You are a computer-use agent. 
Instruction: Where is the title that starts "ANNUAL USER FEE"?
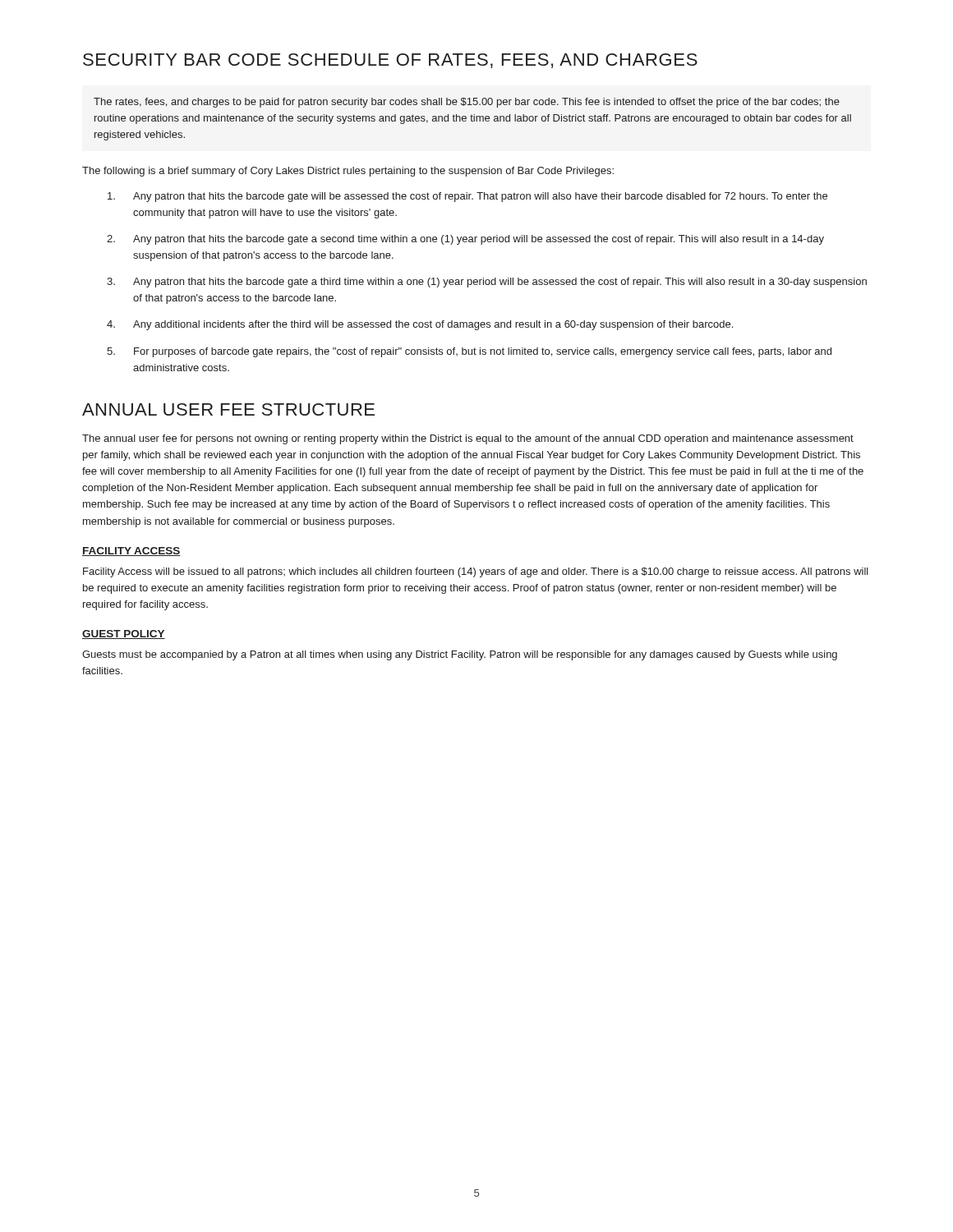(x=229, y=409)
